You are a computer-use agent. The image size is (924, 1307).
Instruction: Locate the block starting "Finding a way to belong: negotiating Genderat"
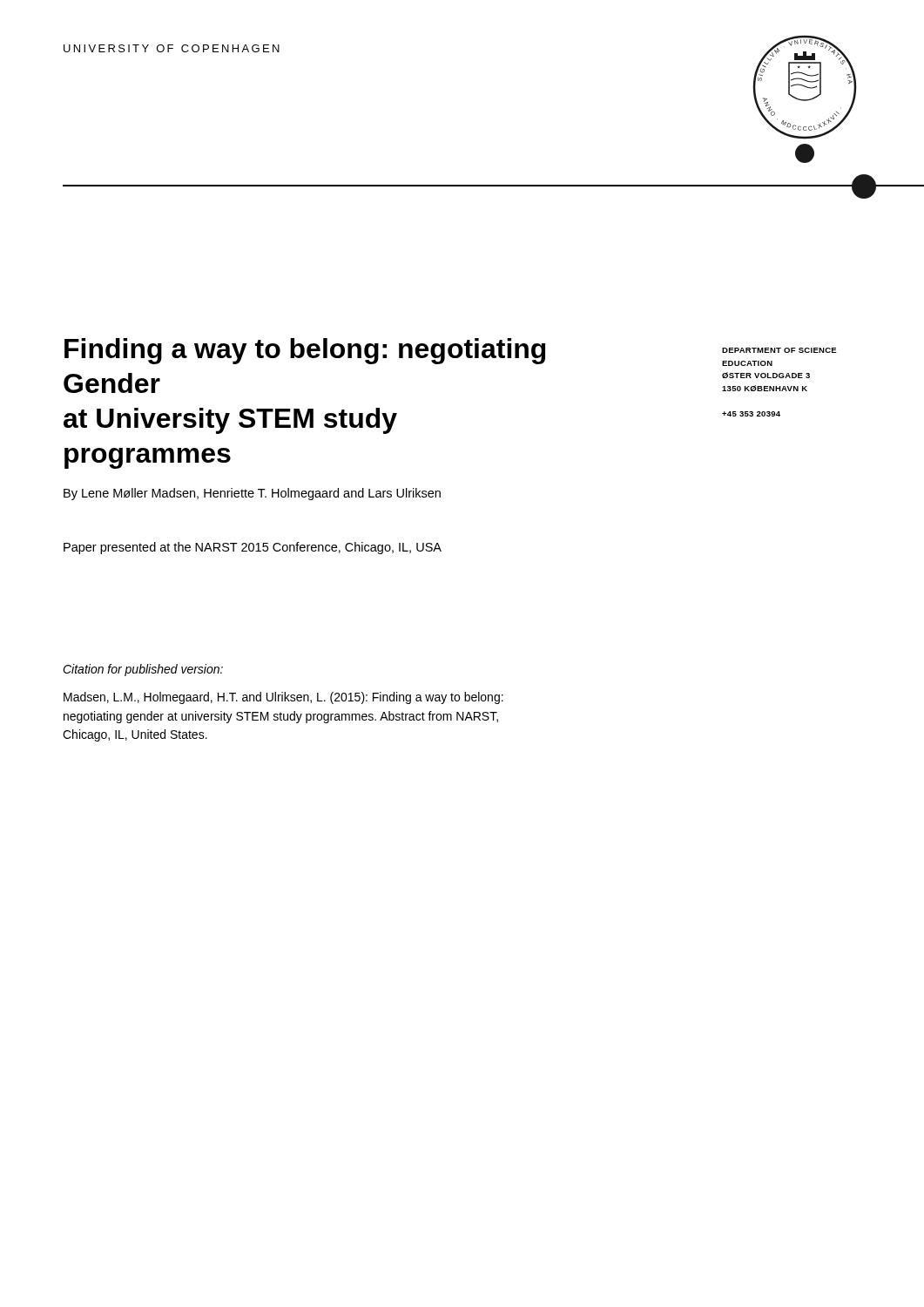(307, 416)
